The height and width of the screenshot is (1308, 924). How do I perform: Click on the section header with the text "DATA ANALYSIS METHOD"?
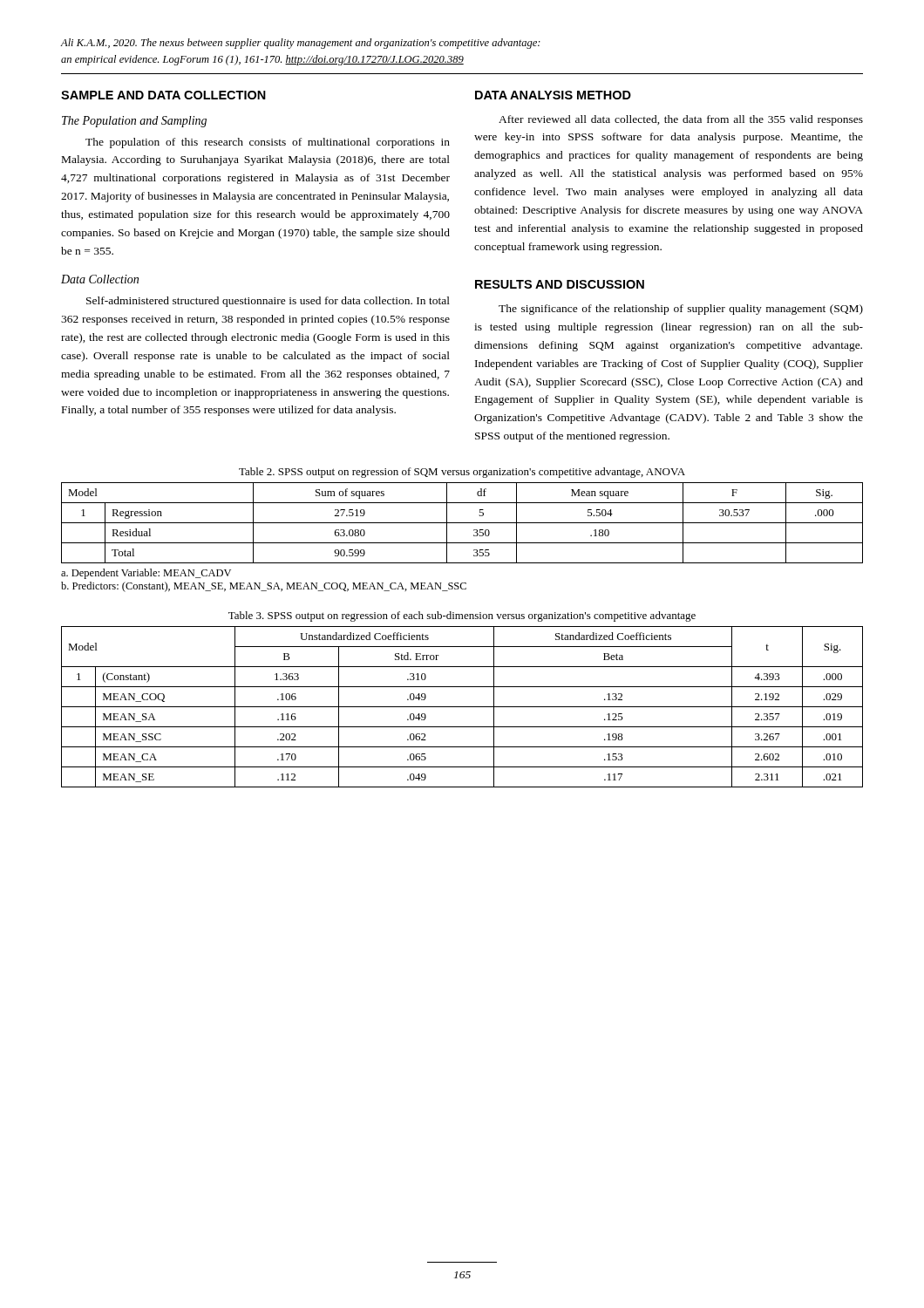pyautogui.click(x=553, y=95)
